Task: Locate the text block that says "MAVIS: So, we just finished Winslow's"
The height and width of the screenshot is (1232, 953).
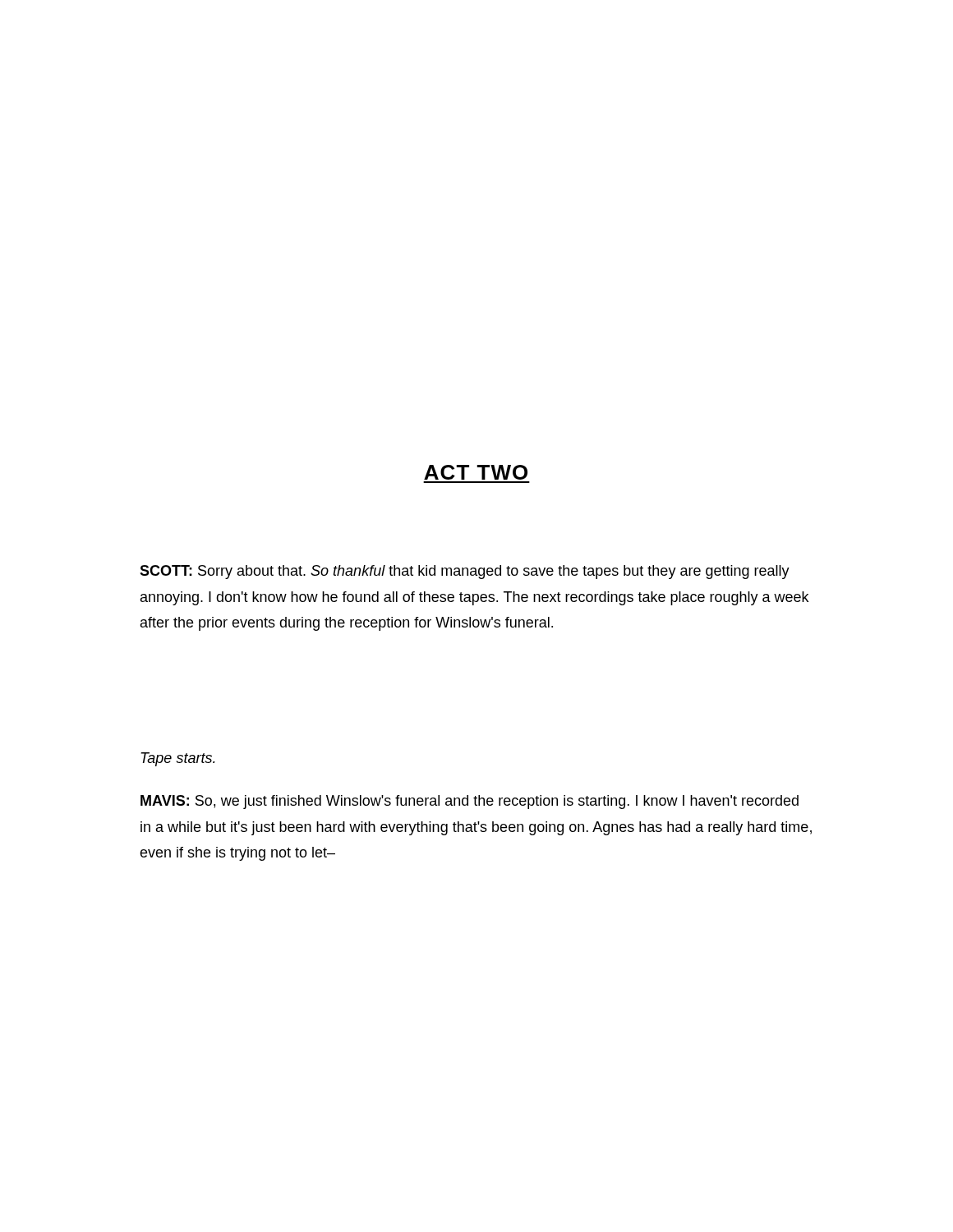Action: click(x=476, y=827)
